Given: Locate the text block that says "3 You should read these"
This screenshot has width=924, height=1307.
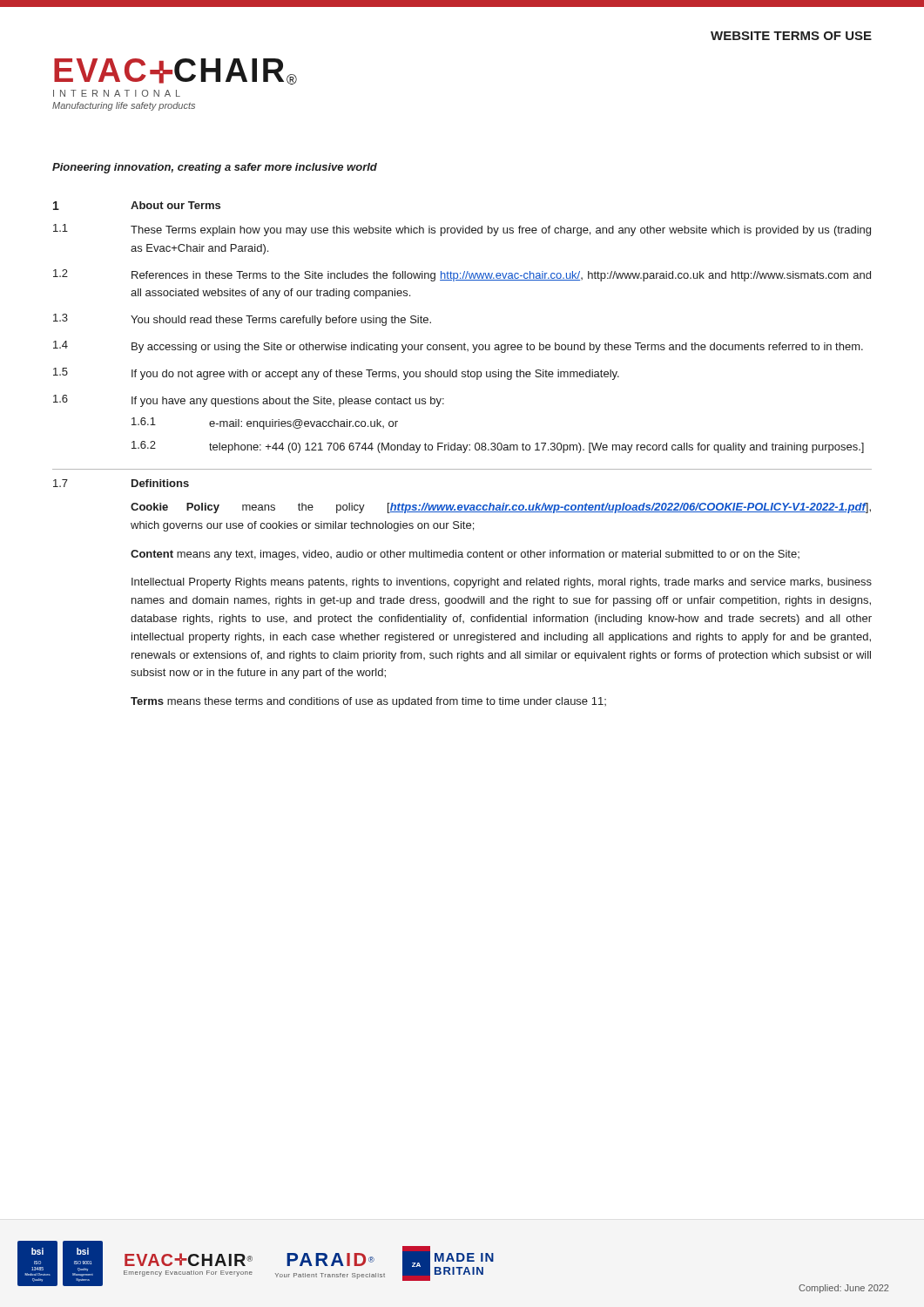Looking at the screenshot, I should pyautogui.click(x=242, y=320).
